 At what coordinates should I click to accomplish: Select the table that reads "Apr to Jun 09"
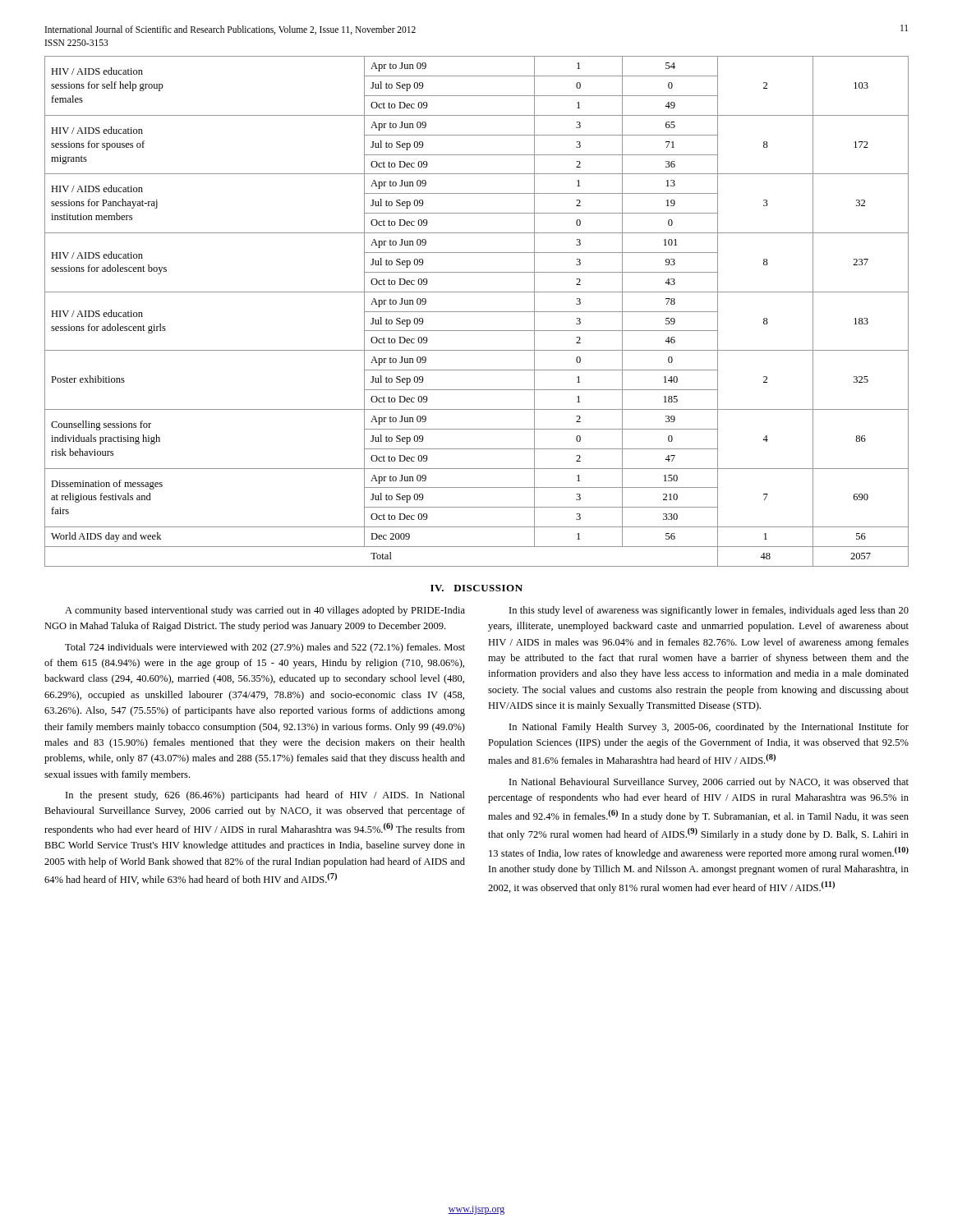pos(476,311)
